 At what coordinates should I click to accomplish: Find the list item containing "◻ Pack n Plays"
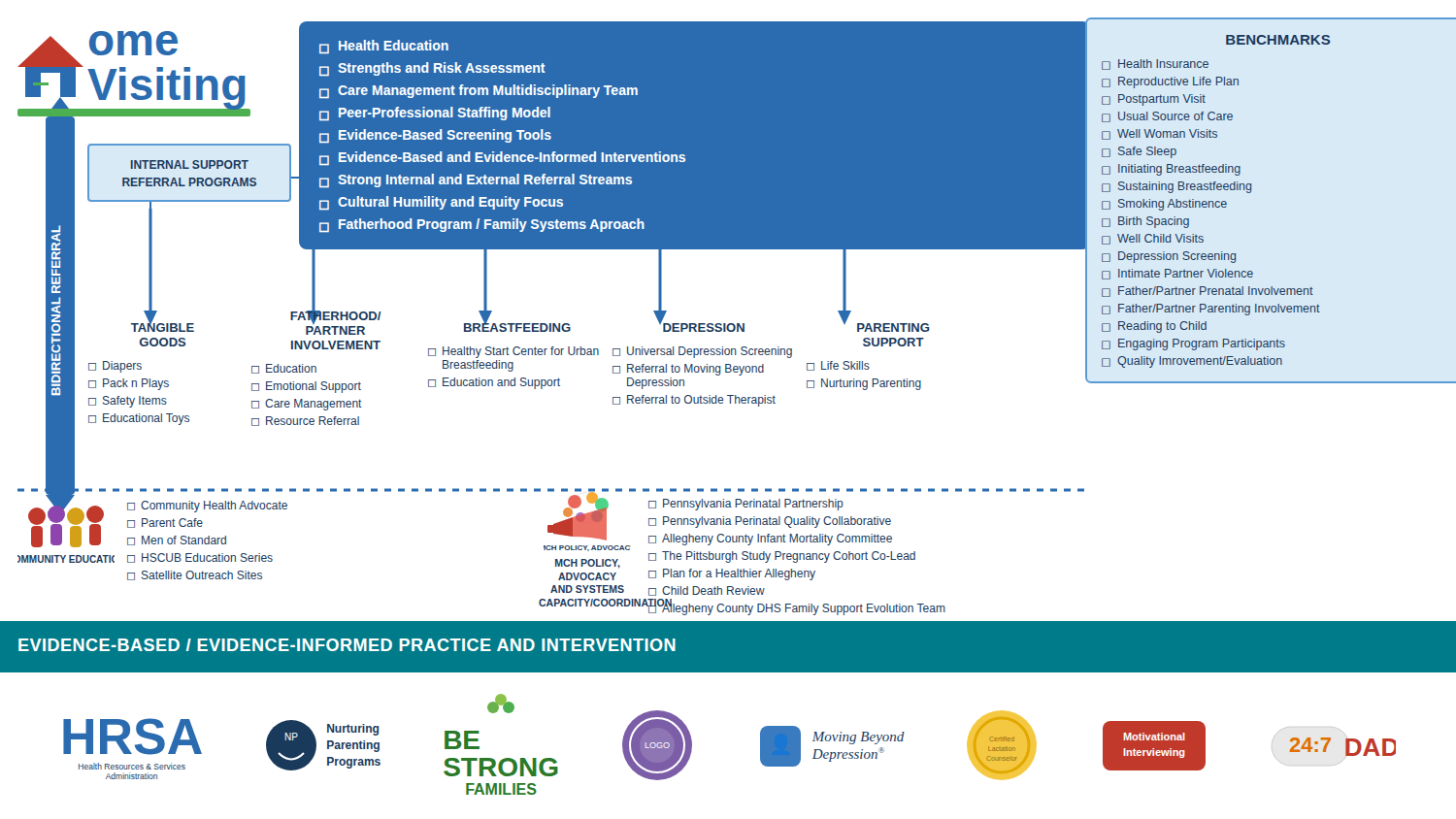click(128, 383)
